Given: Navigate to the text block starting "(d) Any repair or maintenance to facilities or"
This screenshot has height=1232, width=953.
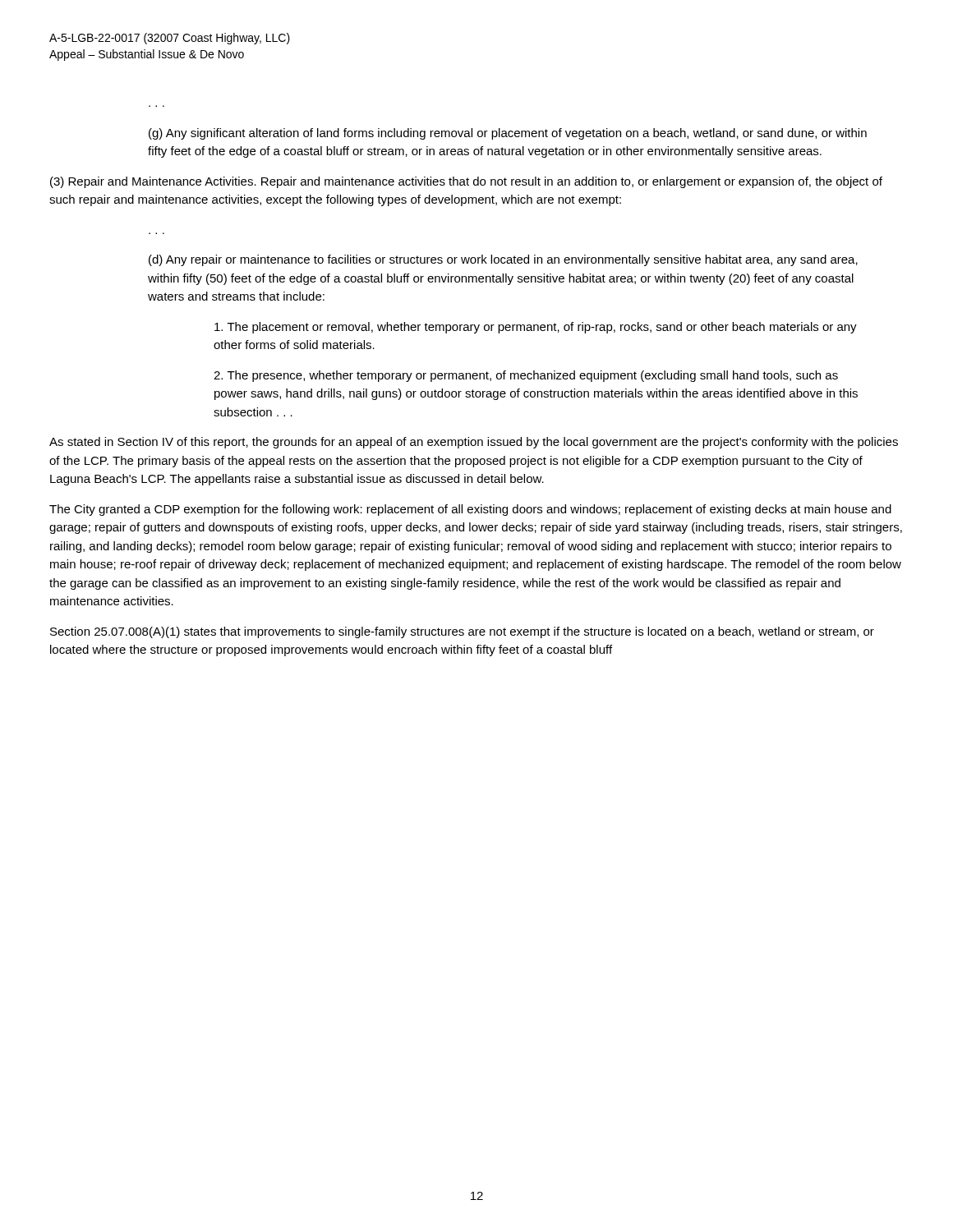Looking at the screenshot, I should (x=509, y=278).
